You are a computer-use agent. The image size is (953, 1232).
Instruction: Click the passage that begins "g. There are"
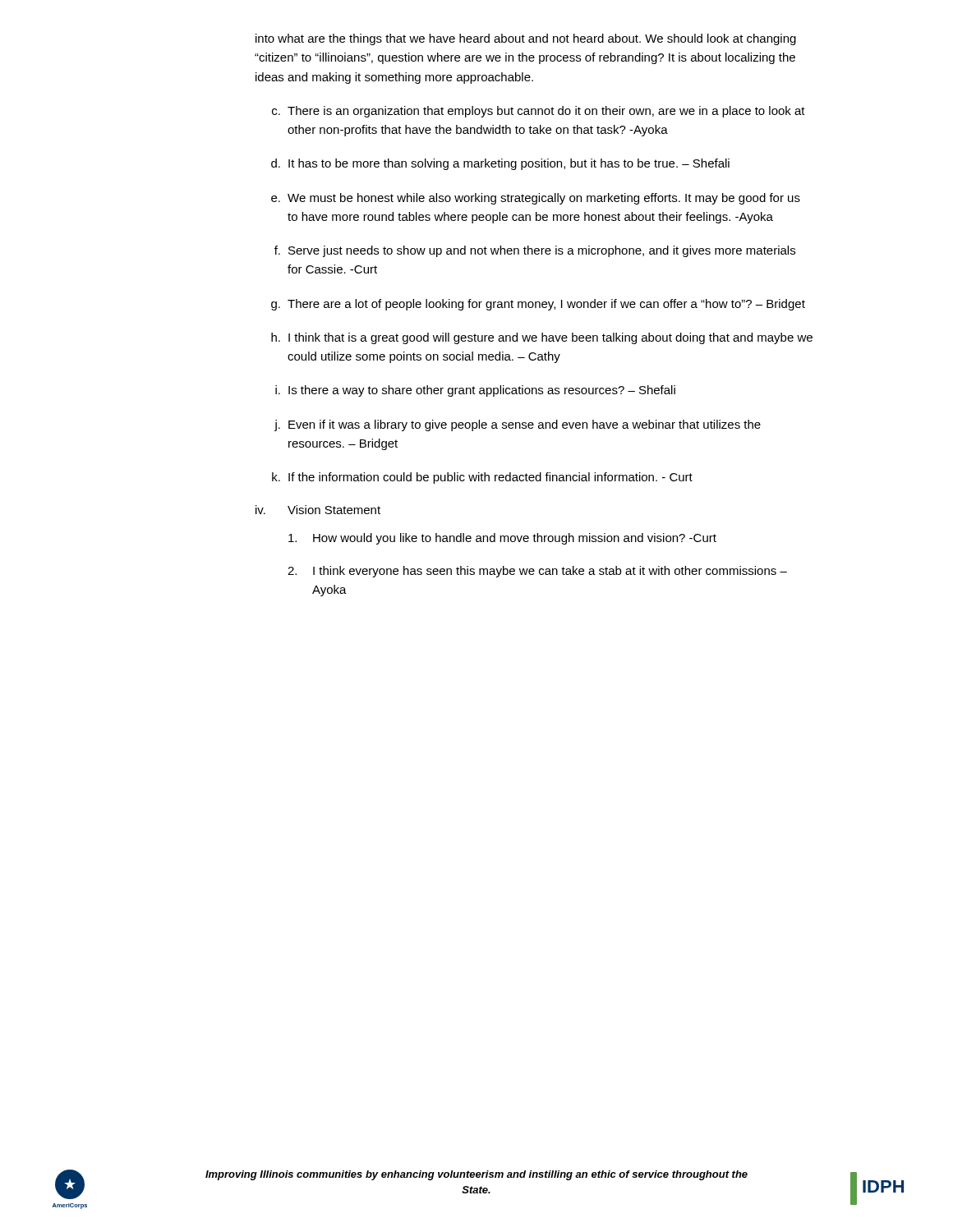pos(534,303)
